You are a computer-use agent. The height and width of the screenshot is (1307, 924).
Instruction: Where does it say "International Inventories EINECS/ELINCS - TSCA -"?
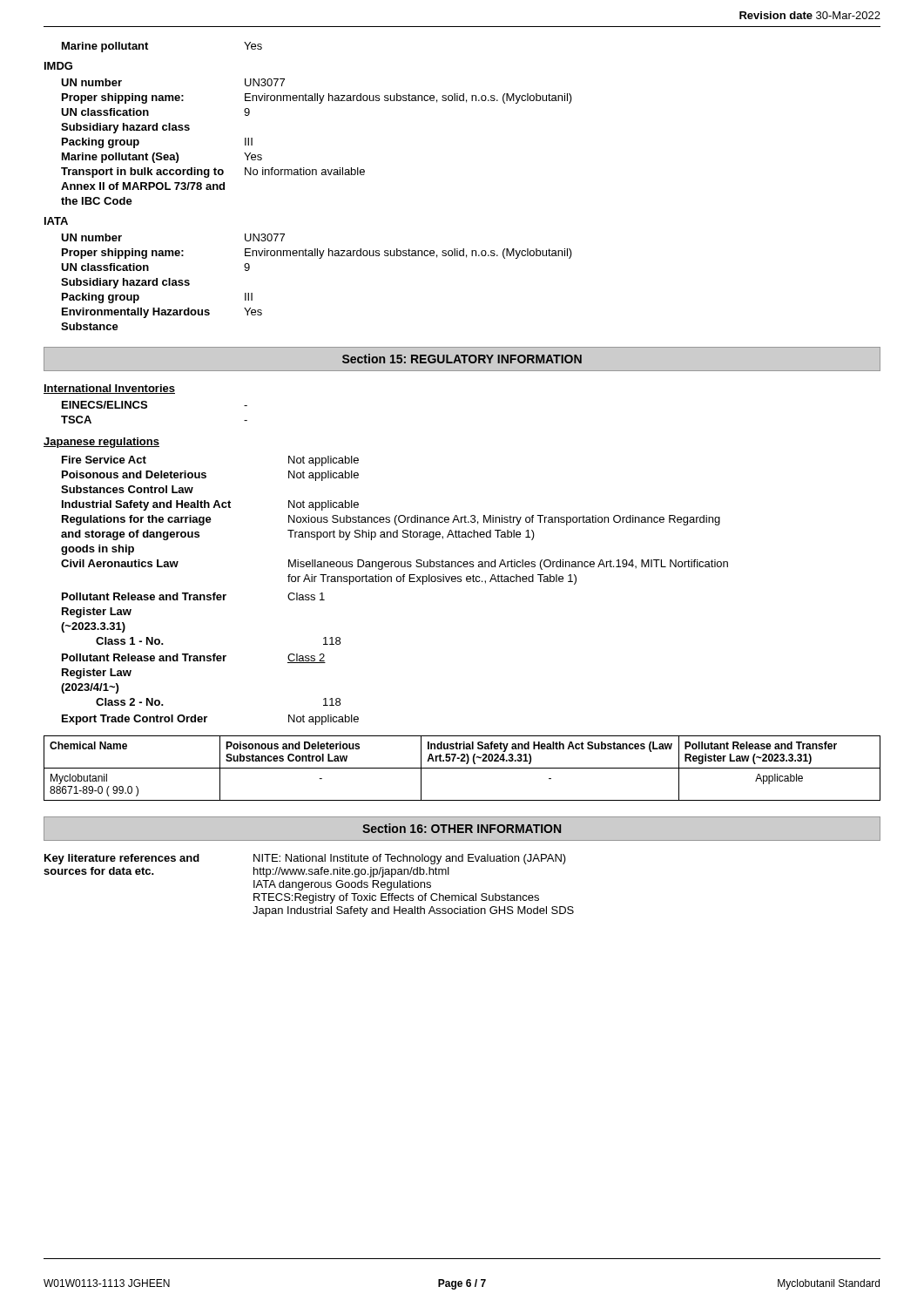[x=109, y=389]
